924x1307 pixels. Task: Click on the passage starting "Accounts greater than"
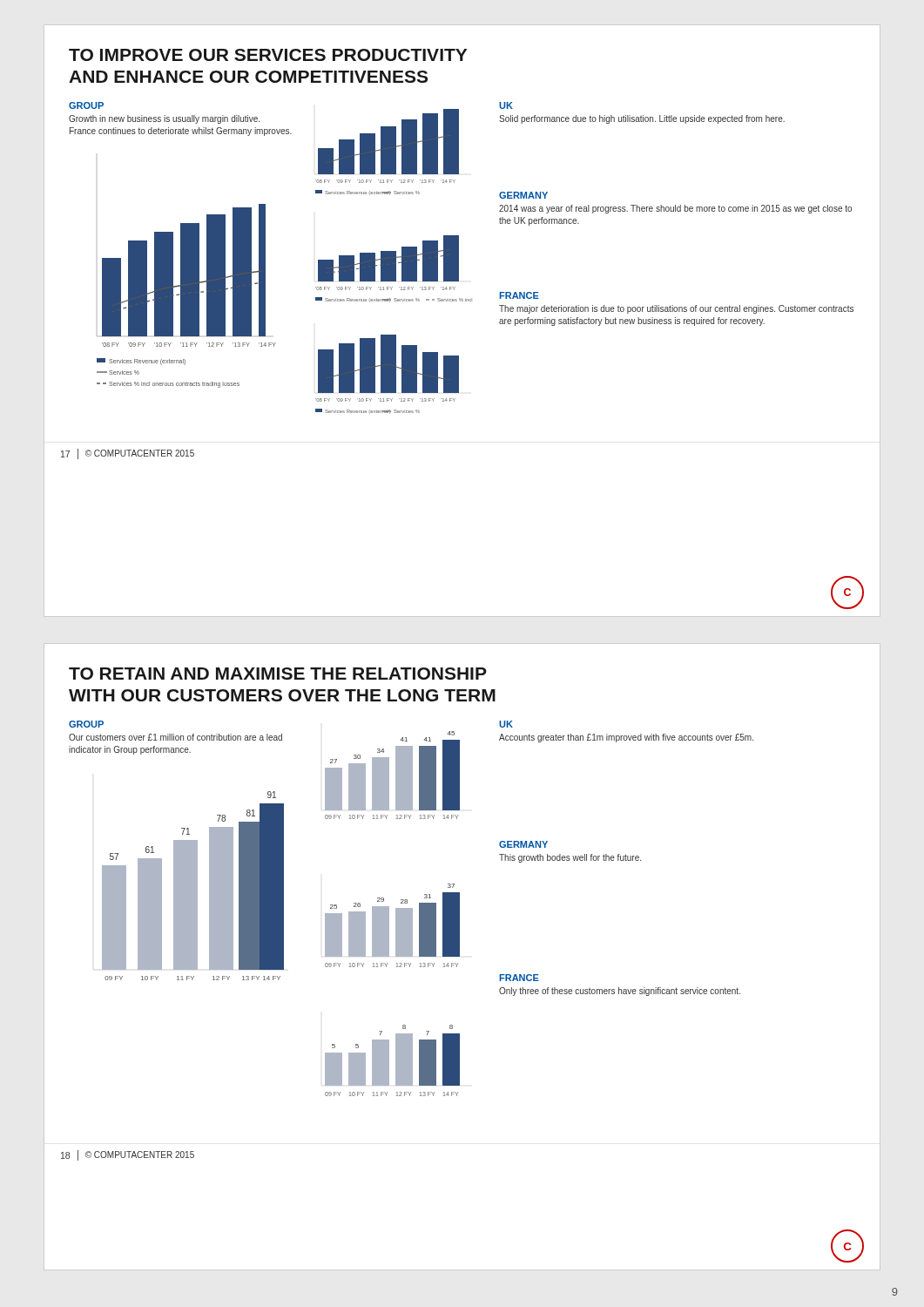[x=627, y=737]
